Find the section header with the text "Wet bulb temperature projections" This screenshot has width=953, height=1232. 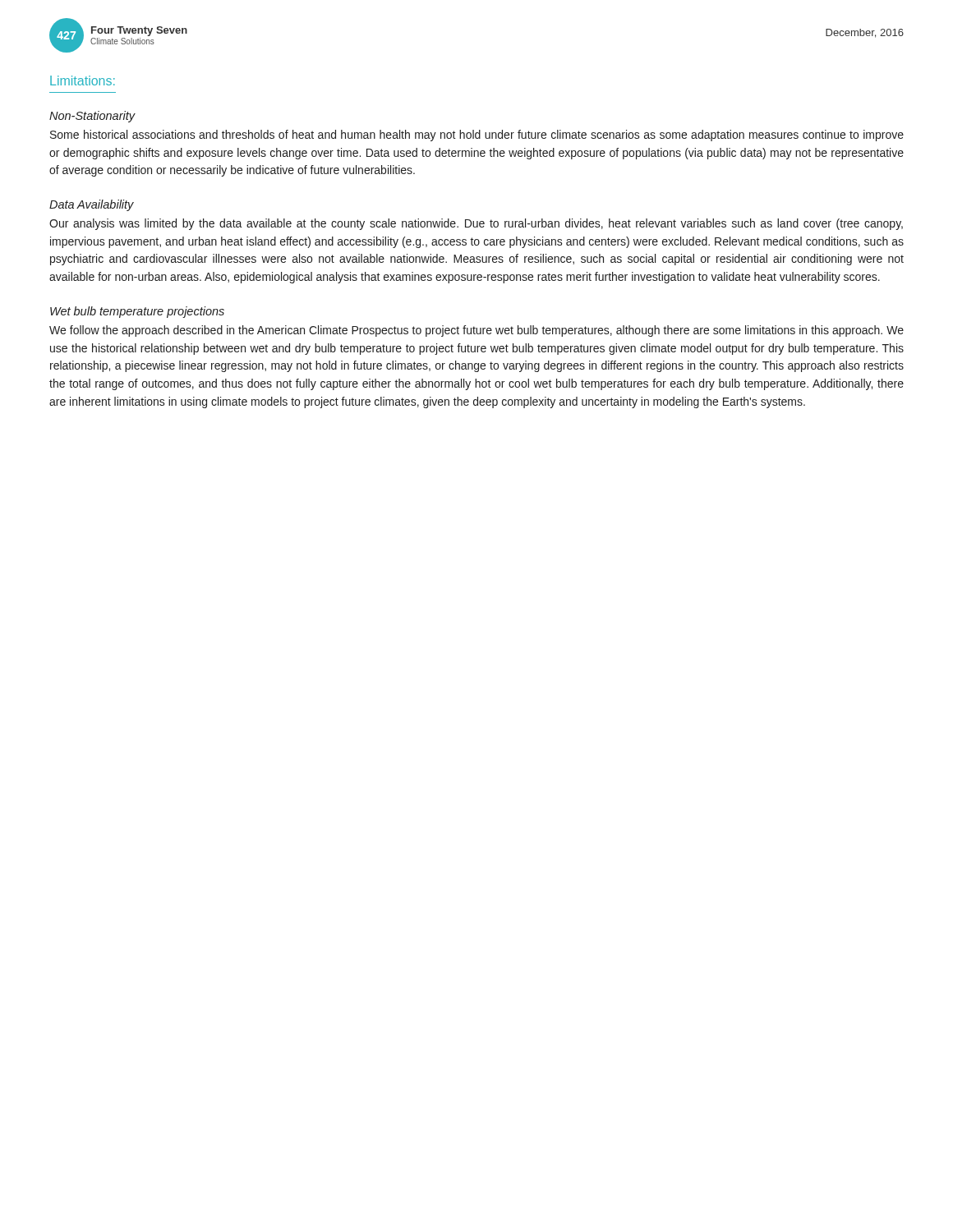point(137,312)
